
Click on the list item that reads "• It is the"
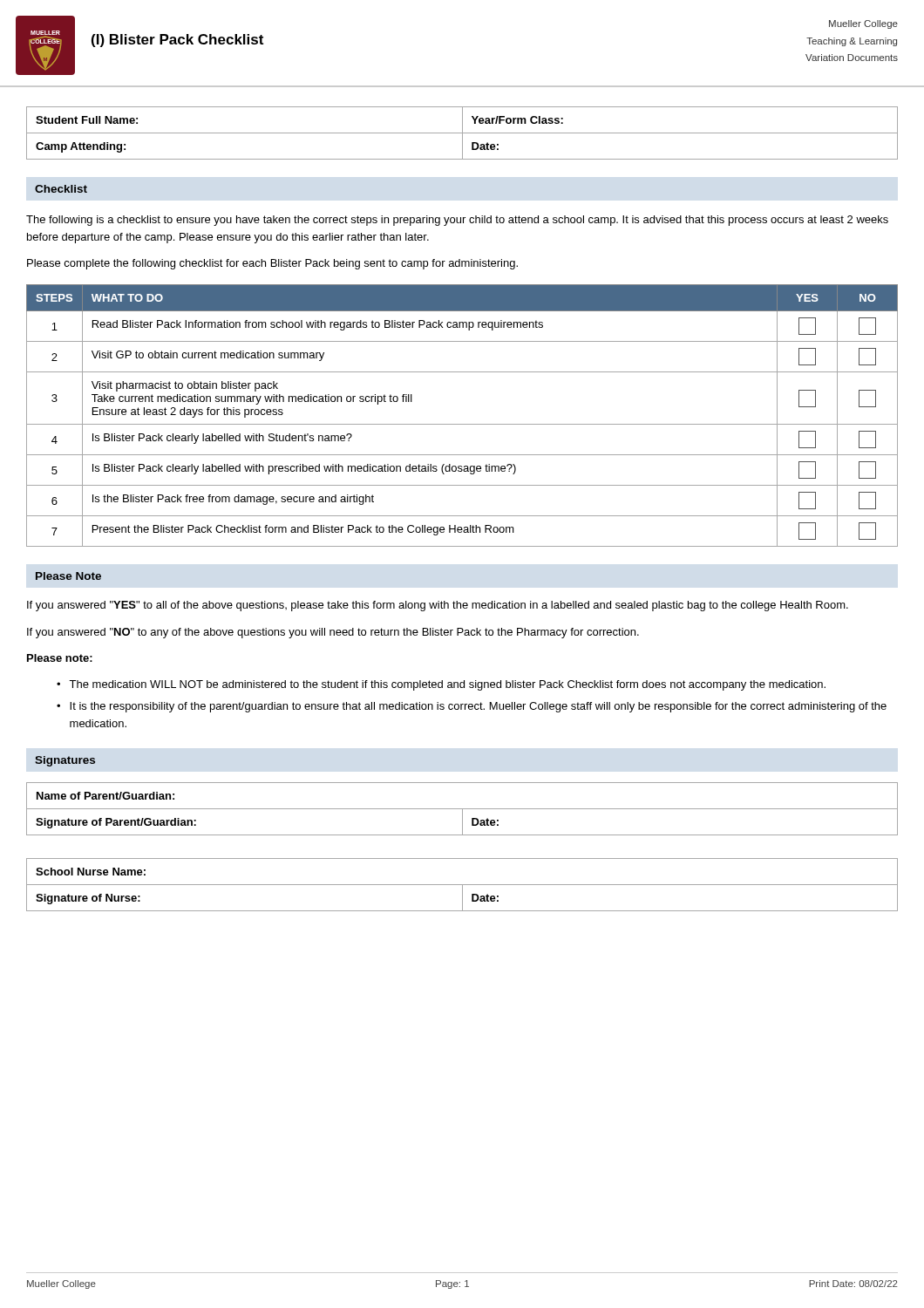[x=477, y=715]
